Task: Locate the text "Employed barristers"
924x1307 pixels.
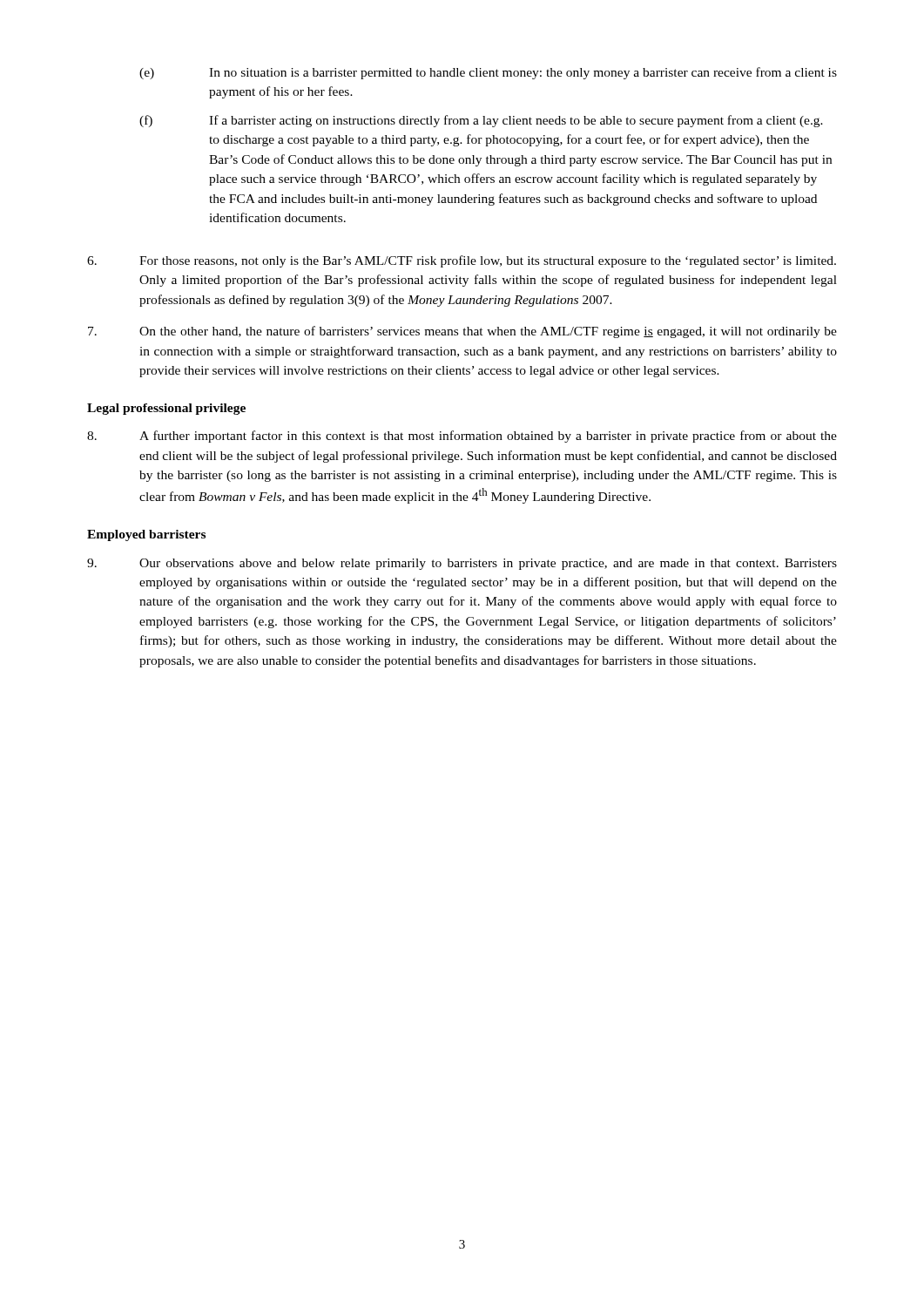Action: pos(147,534)
